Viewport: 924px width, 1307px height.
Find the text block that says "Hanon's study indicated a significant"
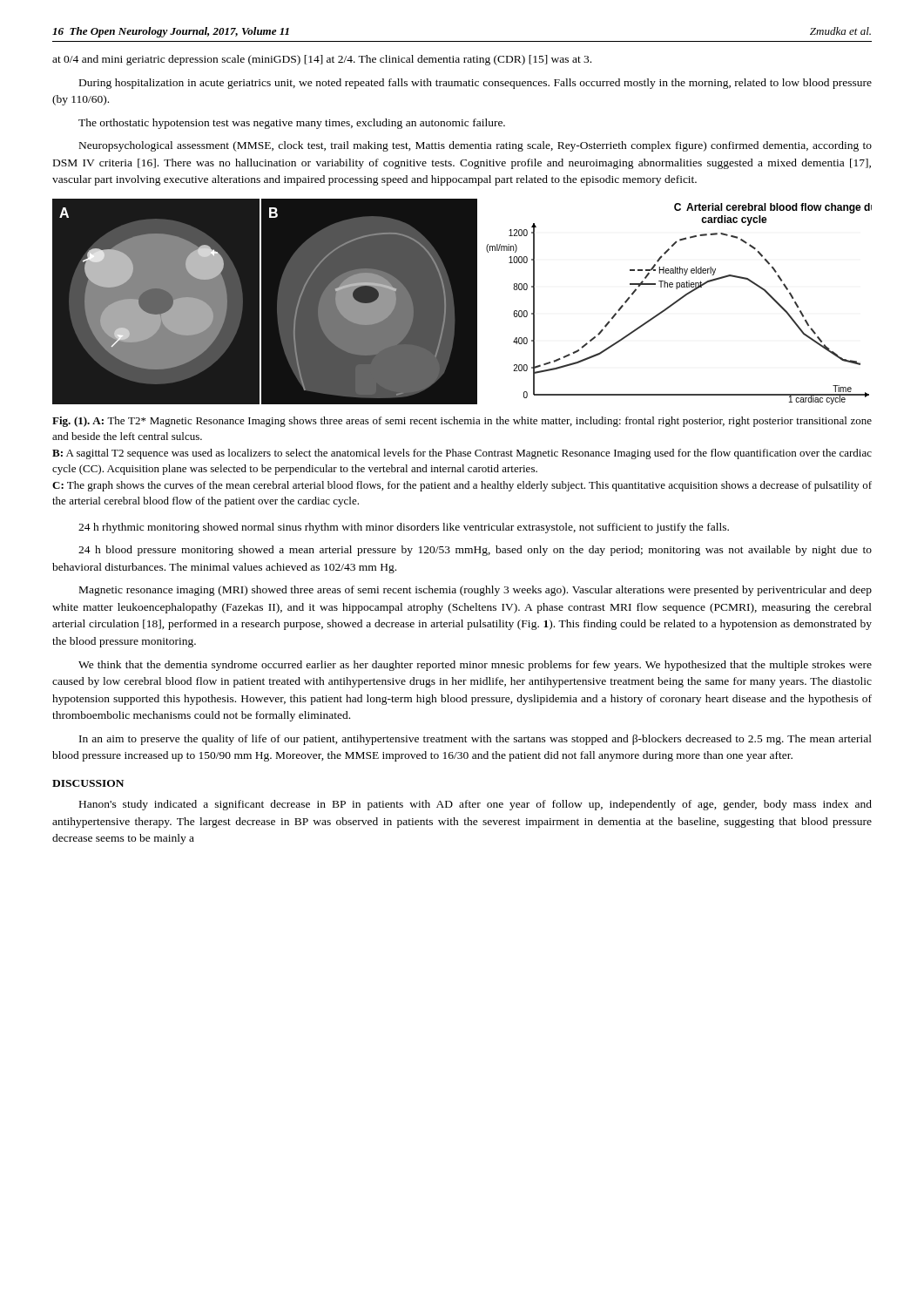pyautogui.click(x=462, y=821)
